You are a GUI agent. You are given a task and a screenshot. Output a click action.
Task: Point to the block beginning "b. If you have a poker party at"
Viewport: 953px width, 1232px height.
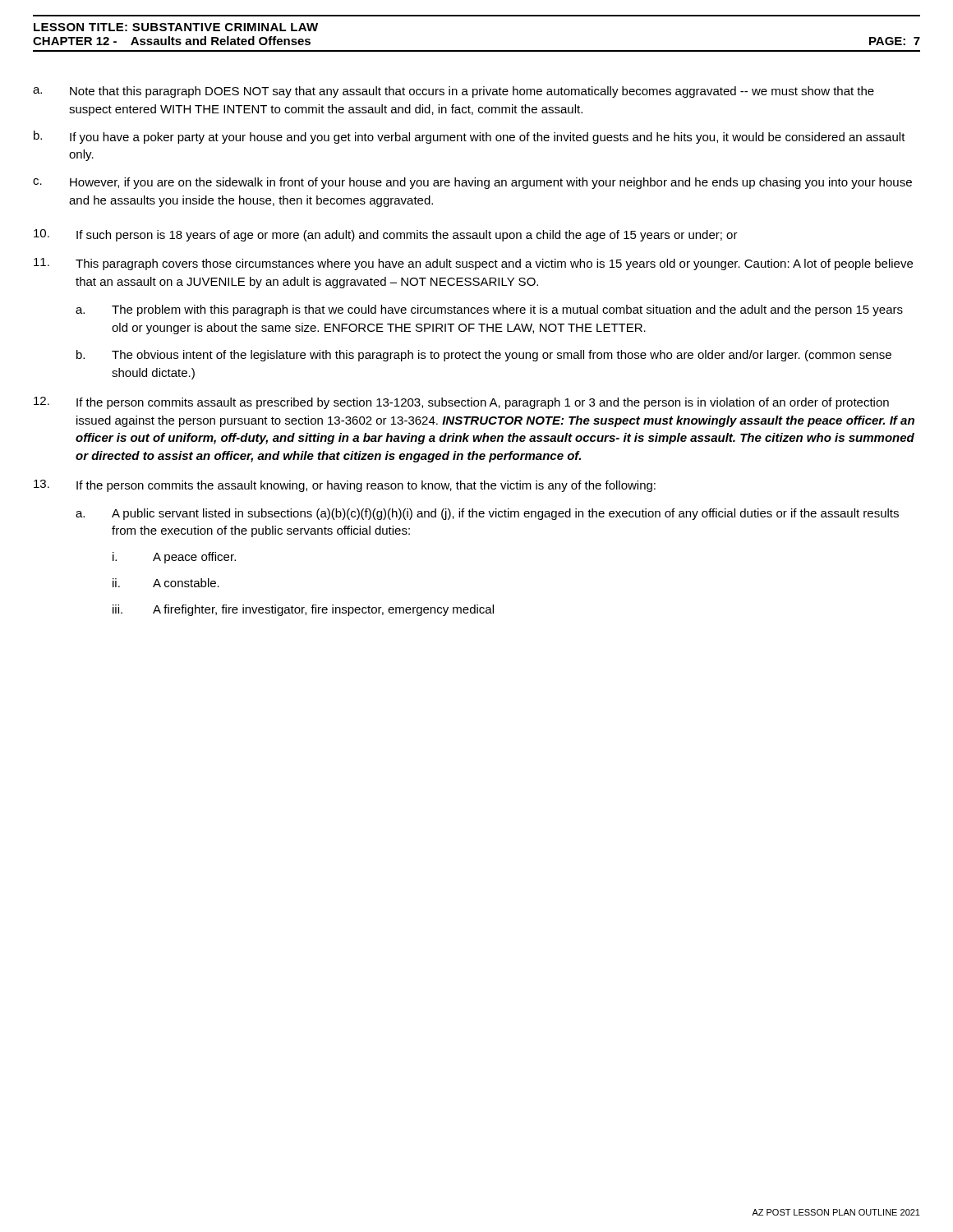[x=476, y=146]
